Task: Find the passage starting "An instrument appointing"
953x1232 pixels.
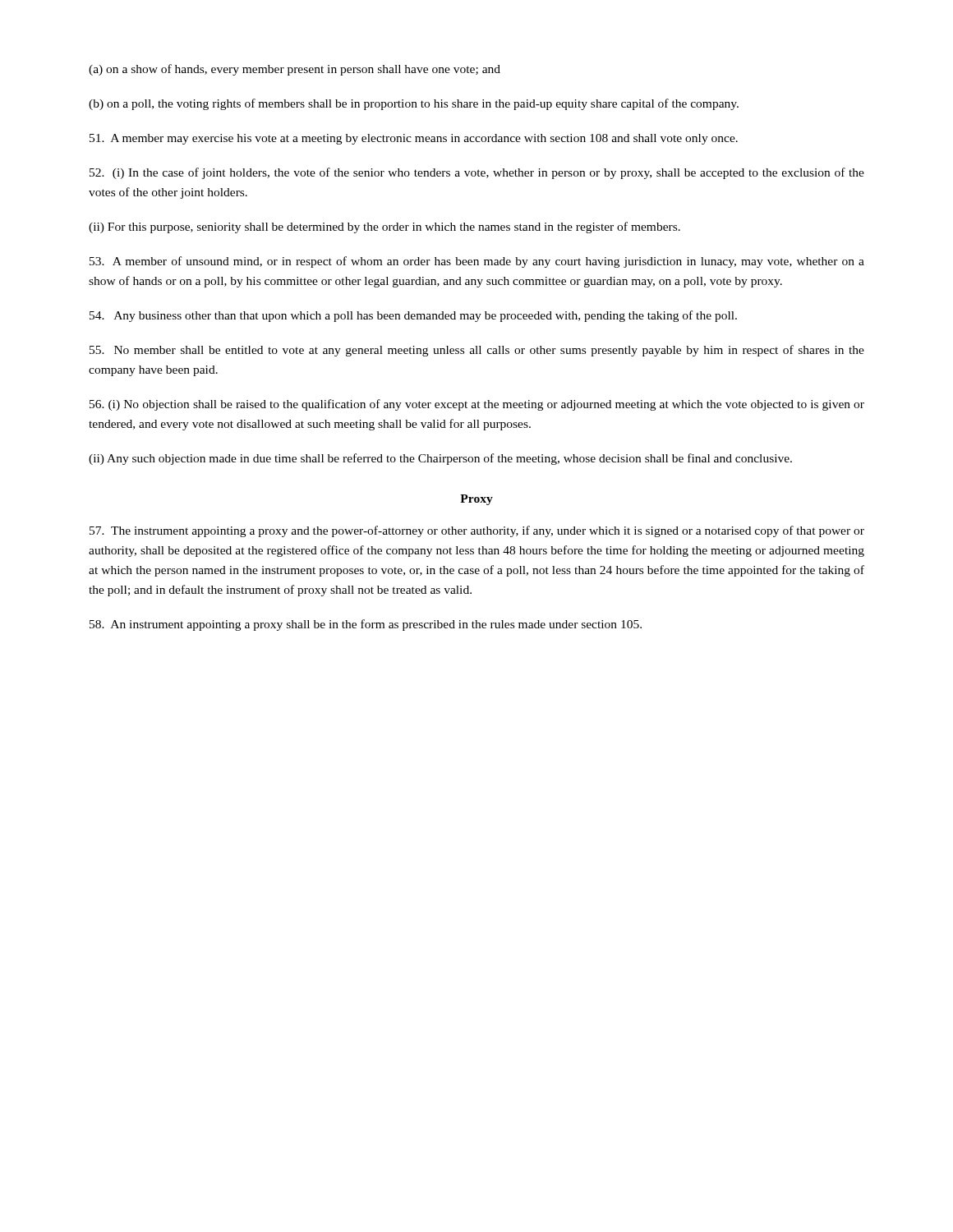Action: (x=366, y=624)
